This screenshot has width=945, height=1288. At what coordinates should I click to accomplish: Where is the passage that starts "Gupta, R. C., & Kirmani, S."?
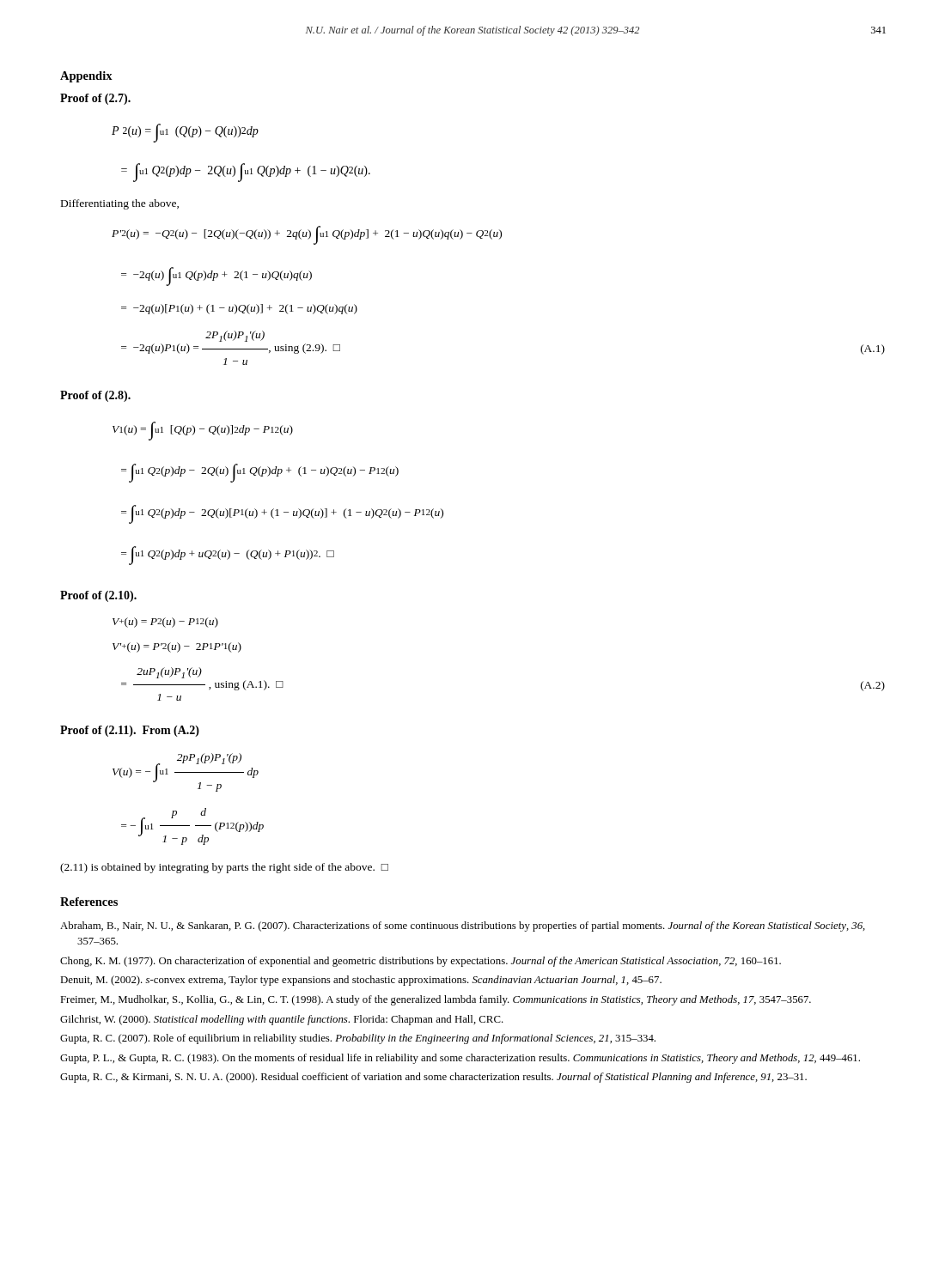click(x=434, y=1077)
